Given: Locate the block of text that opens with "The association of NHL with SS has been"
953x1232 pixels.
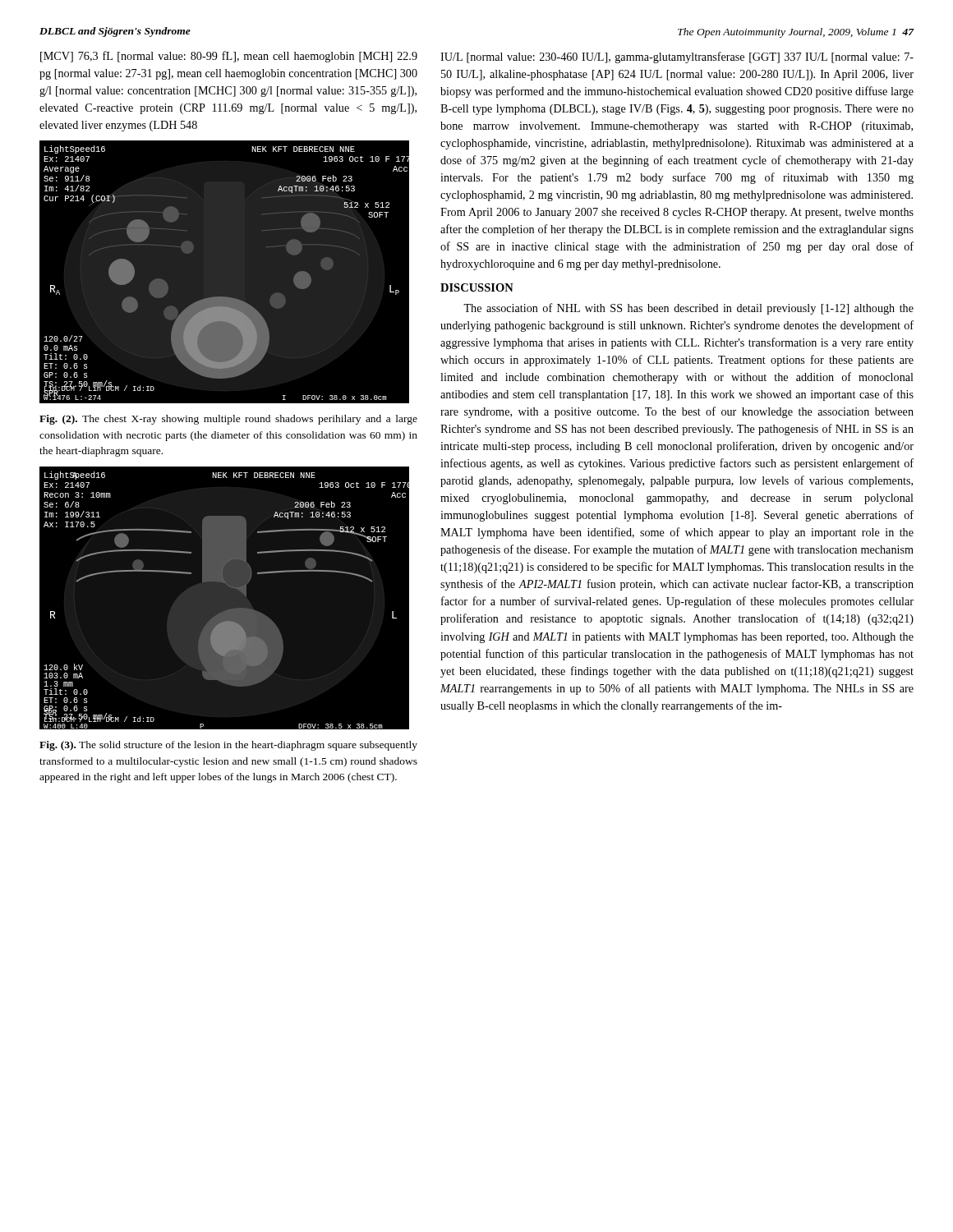Looking at the screenshot, I should click(677, 507).
